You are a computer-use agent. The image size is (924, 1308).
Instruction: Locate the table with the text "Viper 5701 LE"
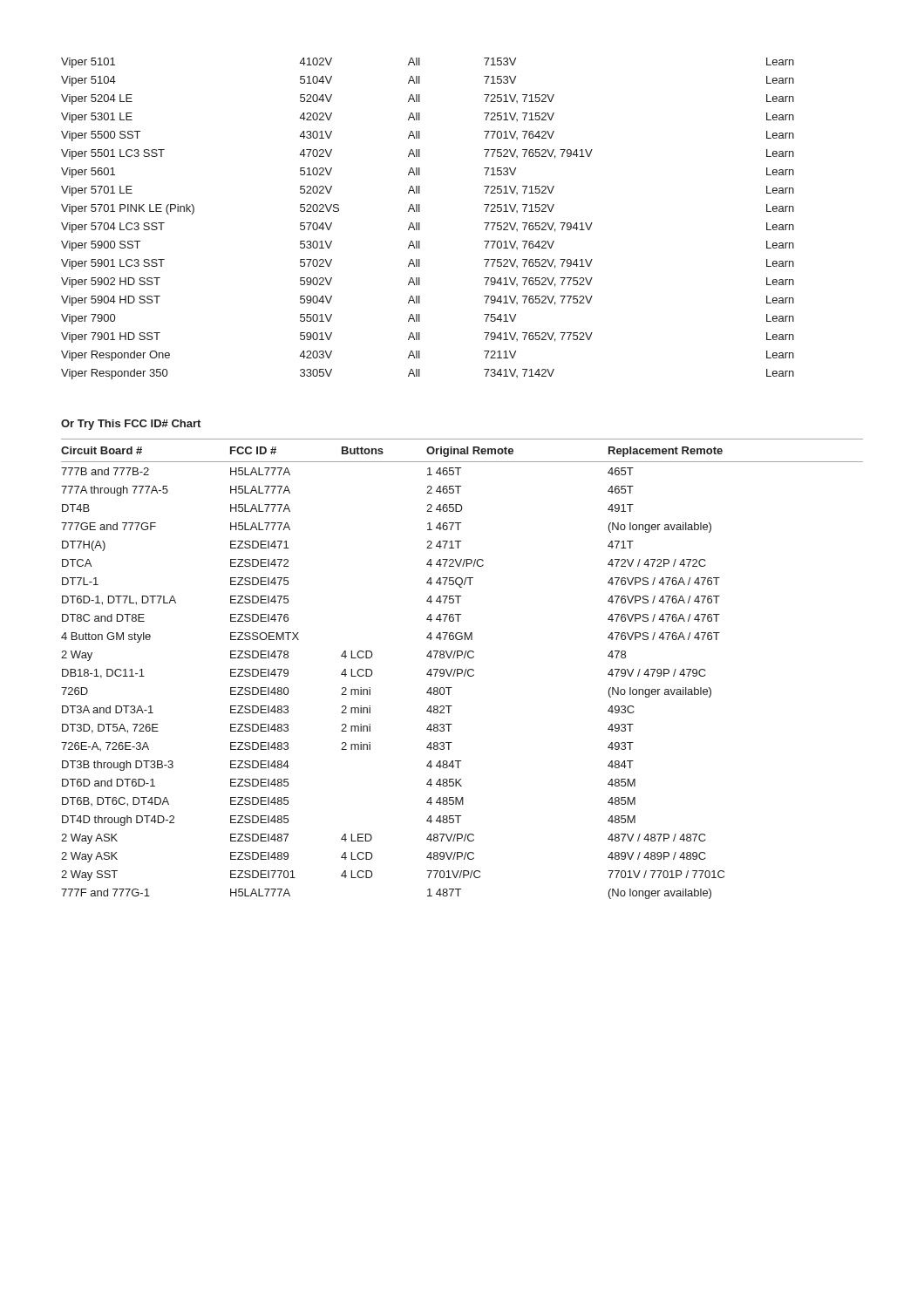pyautogui.click(x=462, y=217)
